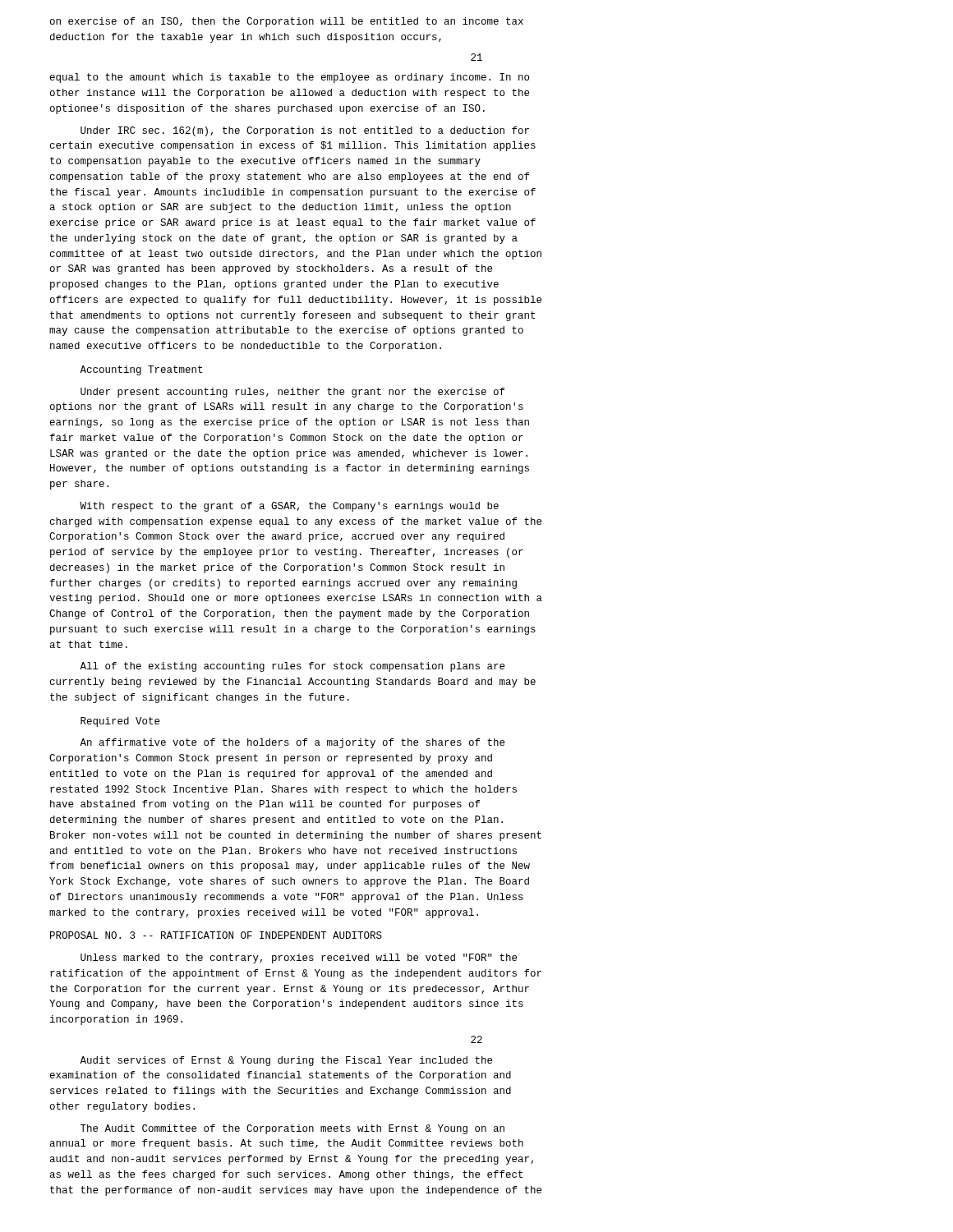Where is the passage that starts "equal to the amount"?
Viewport: 953px width, 1232px height.
click(x=476, y=94)
